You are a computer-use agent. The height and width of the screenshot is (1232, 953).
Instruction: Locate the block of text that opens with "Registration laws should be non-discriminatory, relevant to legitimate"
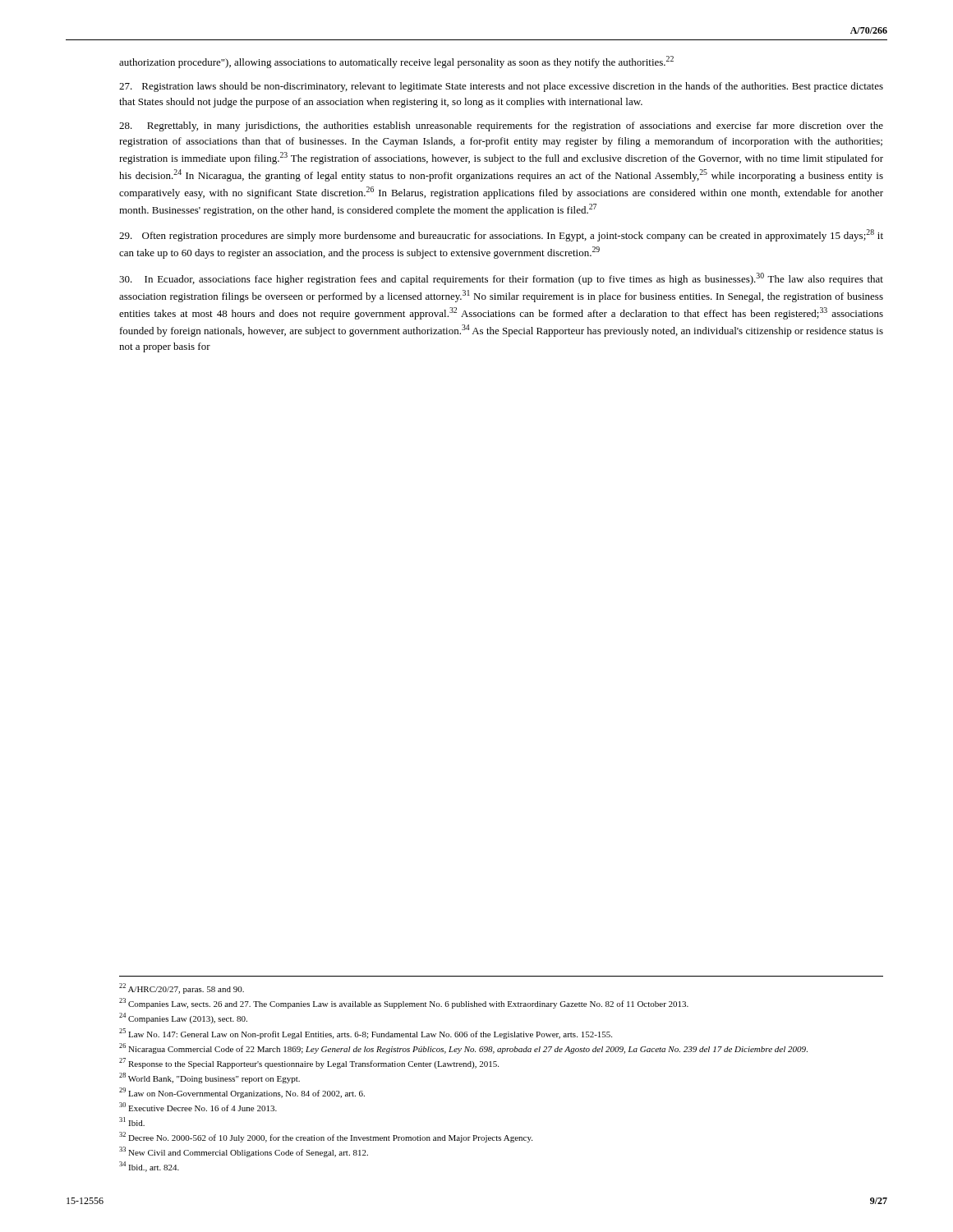point(501,94)
